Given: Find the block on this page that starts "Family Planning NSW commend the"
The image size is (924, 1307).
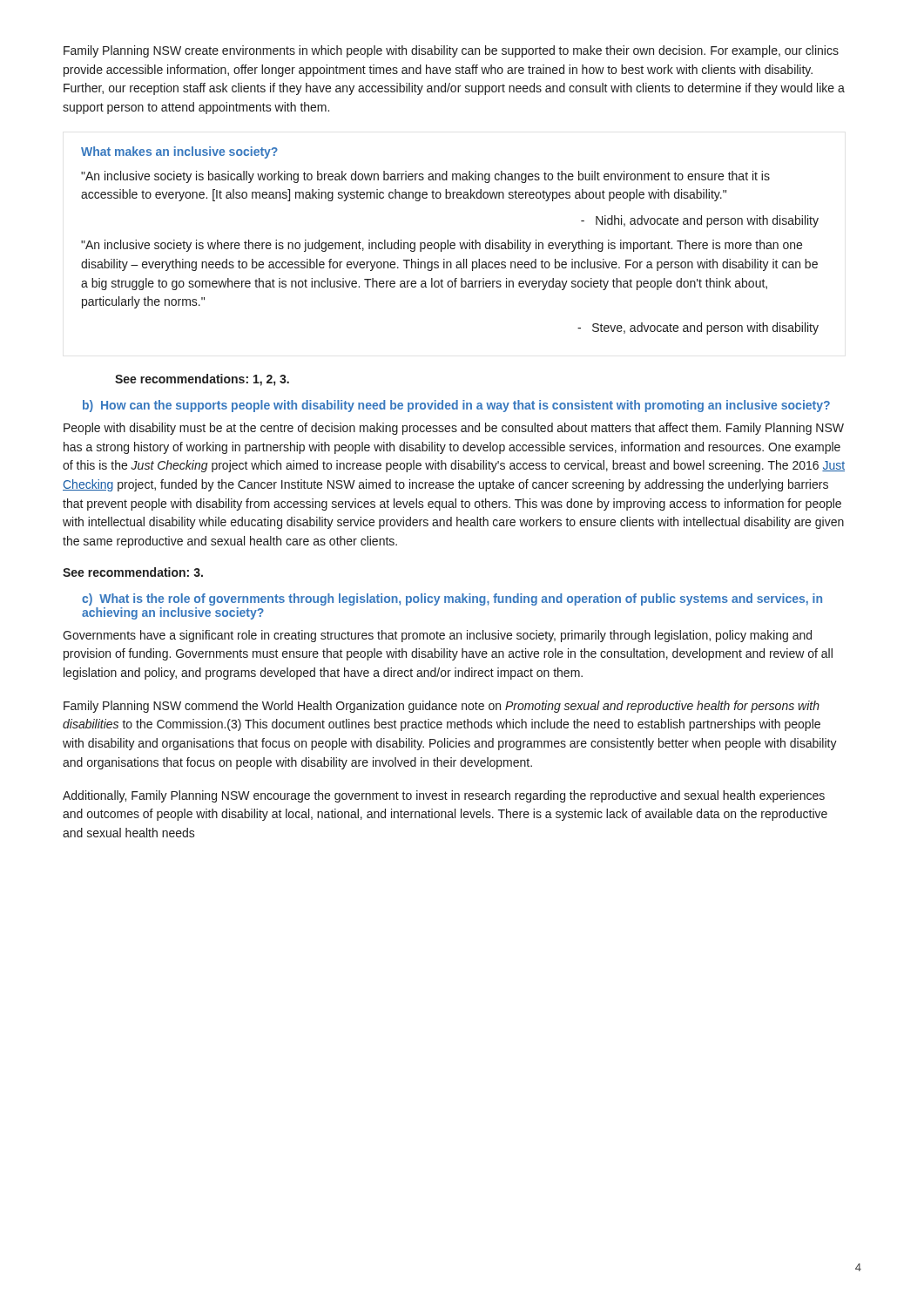Looking at the screenshot, I should 450,734.
